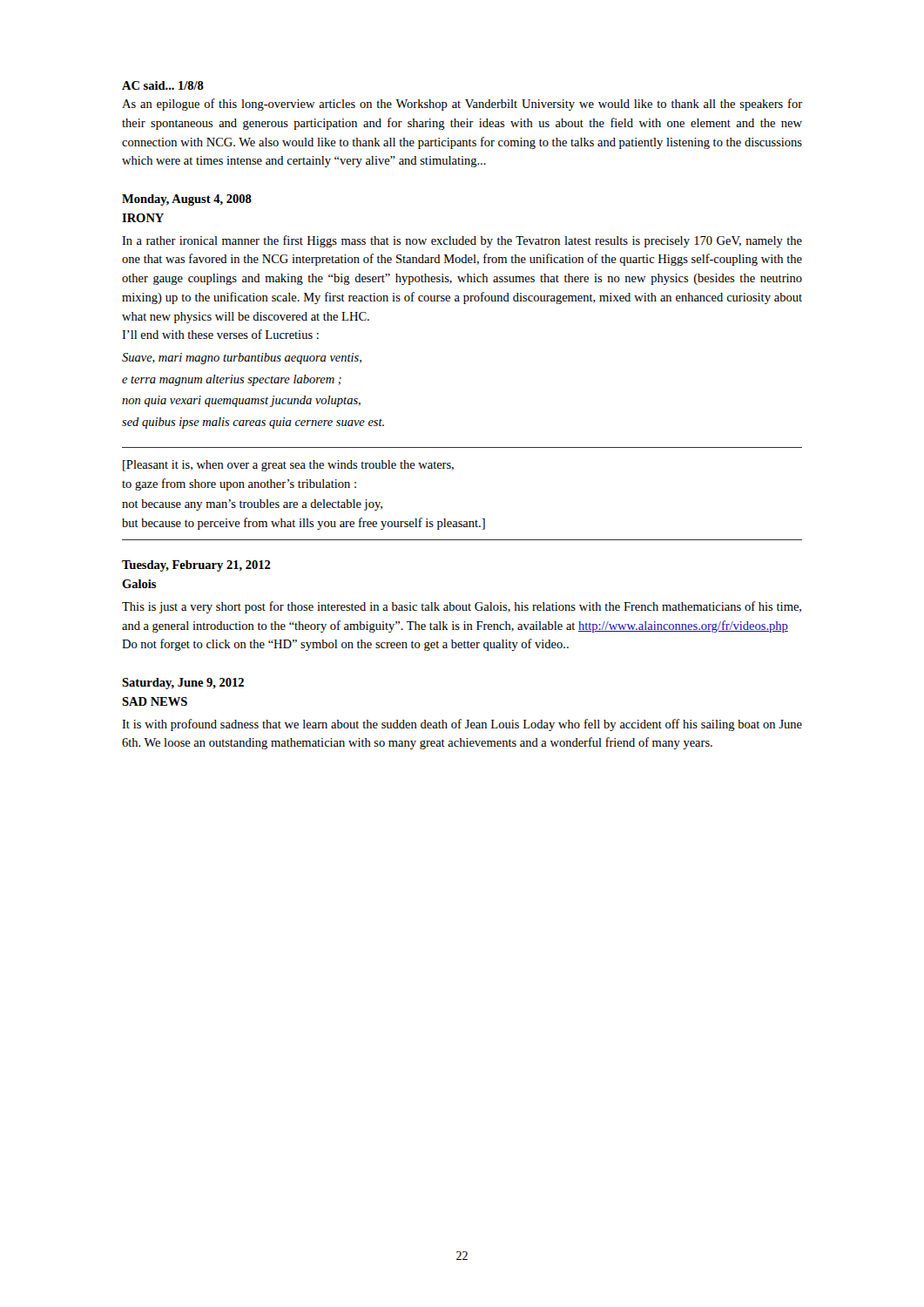The width and height of the screenshot is (924, 1307).
Task: Select the section header that reads "Tuesday, February 21, 2012"
Action: point(196,566)
